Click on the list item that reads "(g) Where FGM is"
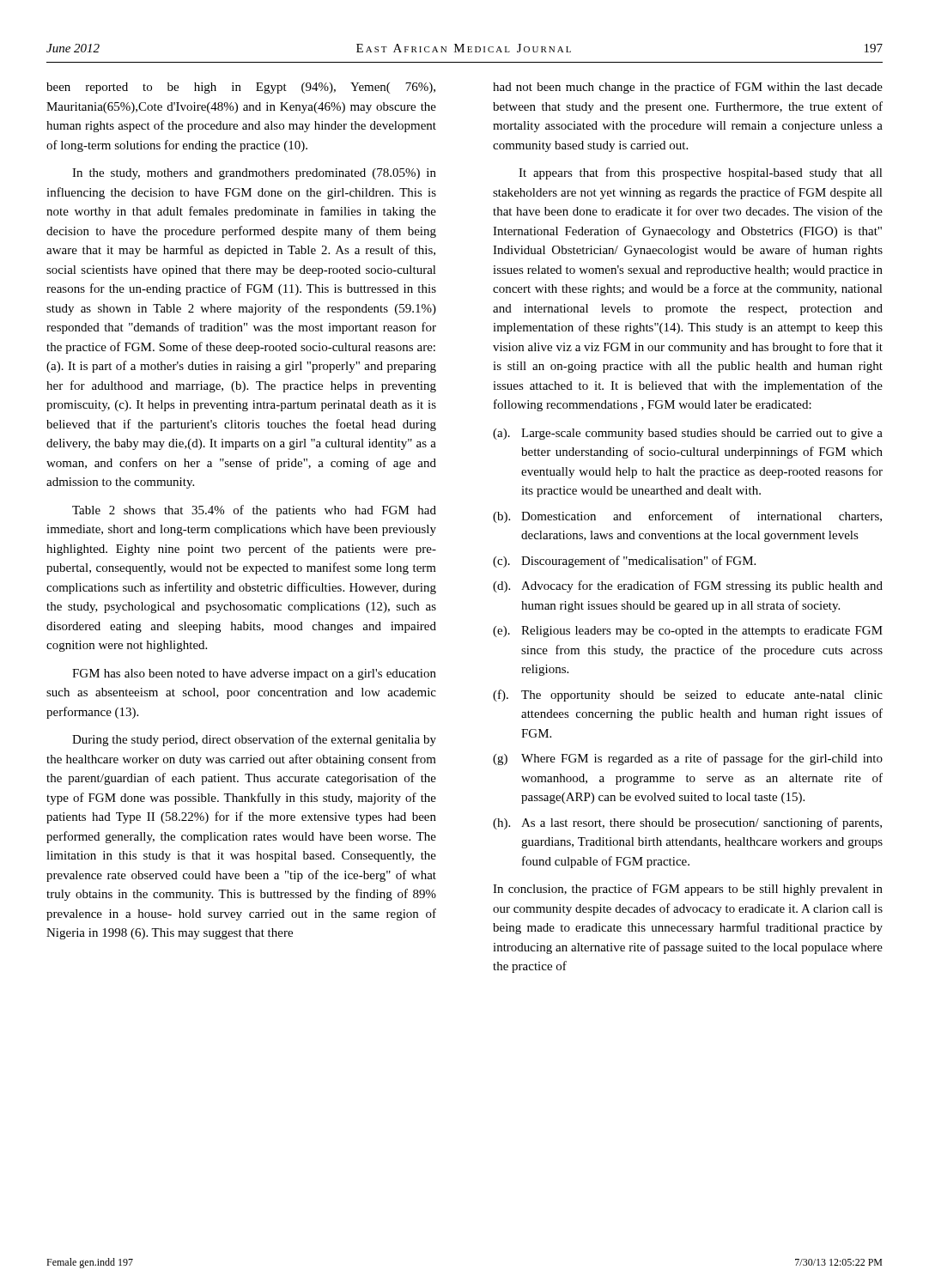 click(x=688, y=778)
